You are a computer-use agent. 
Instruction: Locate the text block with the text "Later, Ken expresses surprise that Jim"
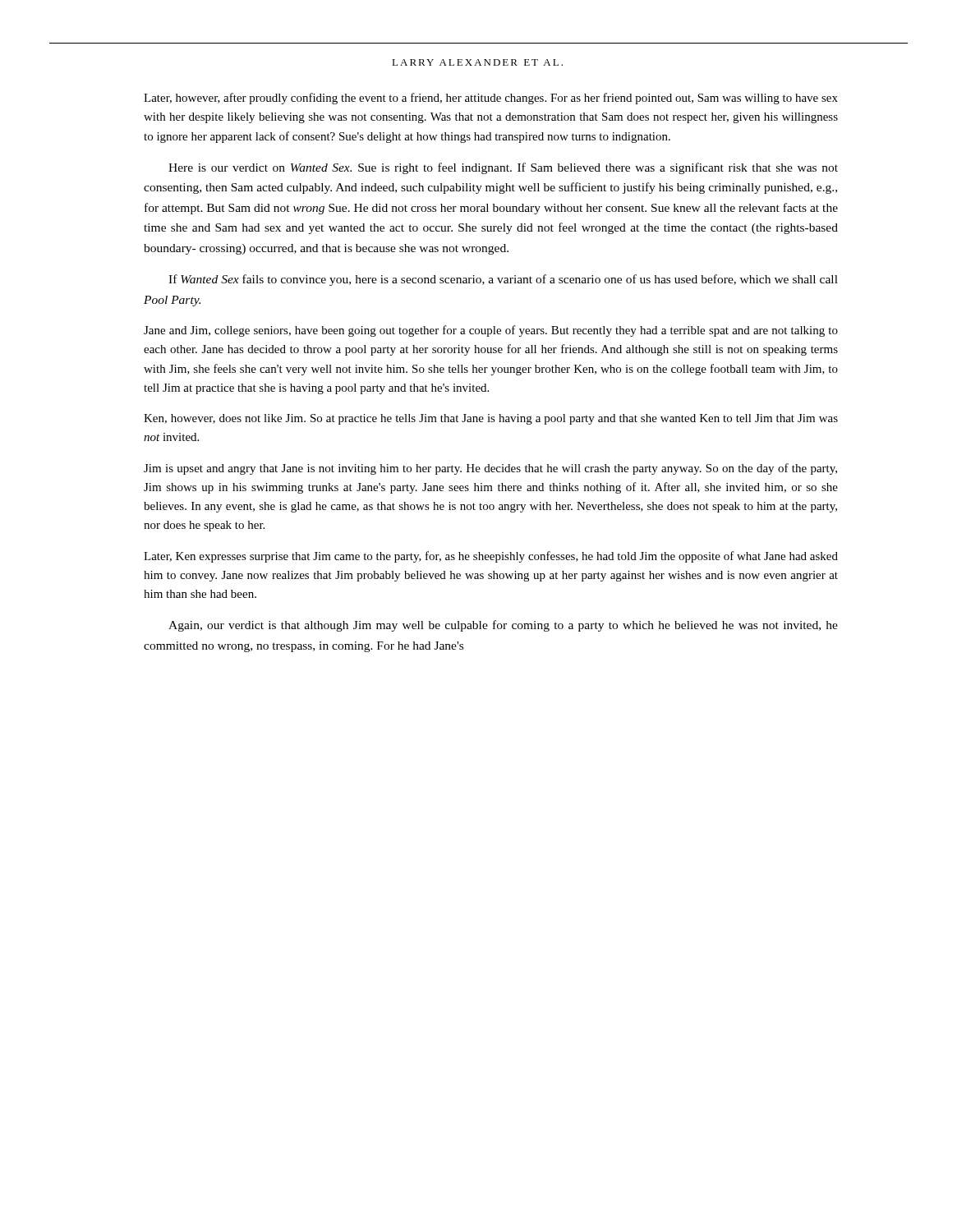pos(491,575)
